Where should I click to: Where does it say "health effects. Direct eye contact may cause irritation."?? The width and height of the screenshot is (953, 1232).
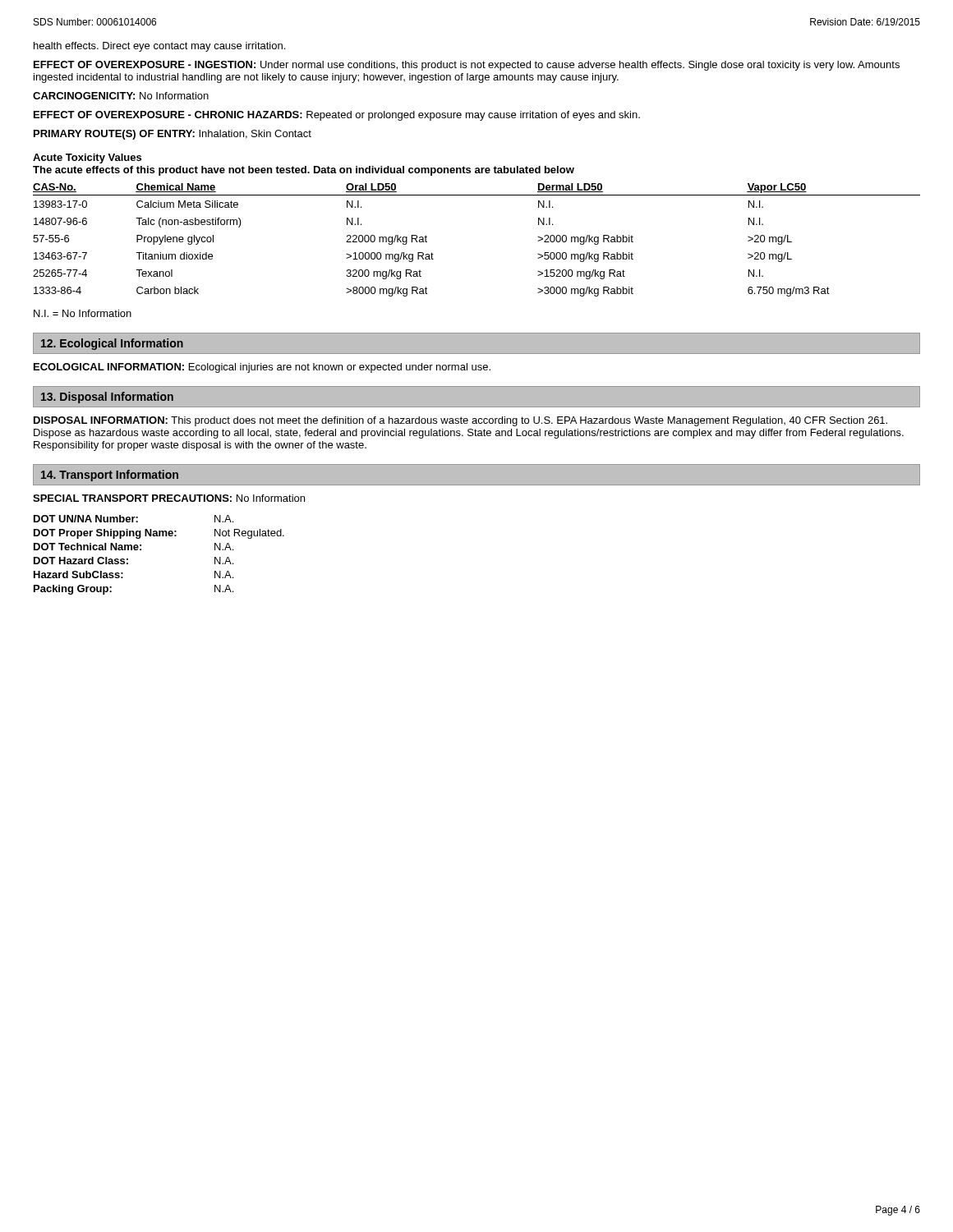coord(160,46)
